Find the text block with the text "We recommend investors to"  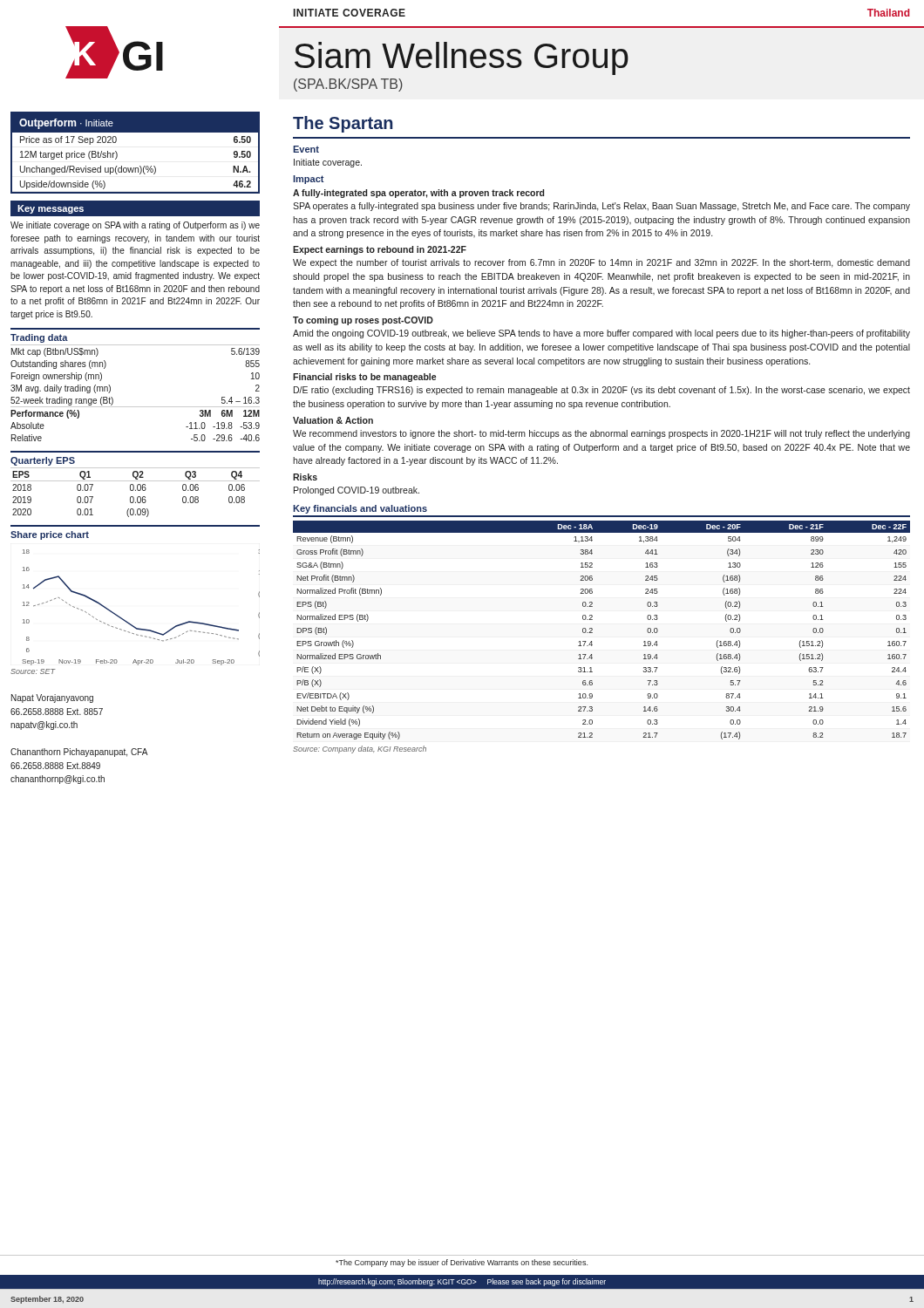tap(601, 447)
